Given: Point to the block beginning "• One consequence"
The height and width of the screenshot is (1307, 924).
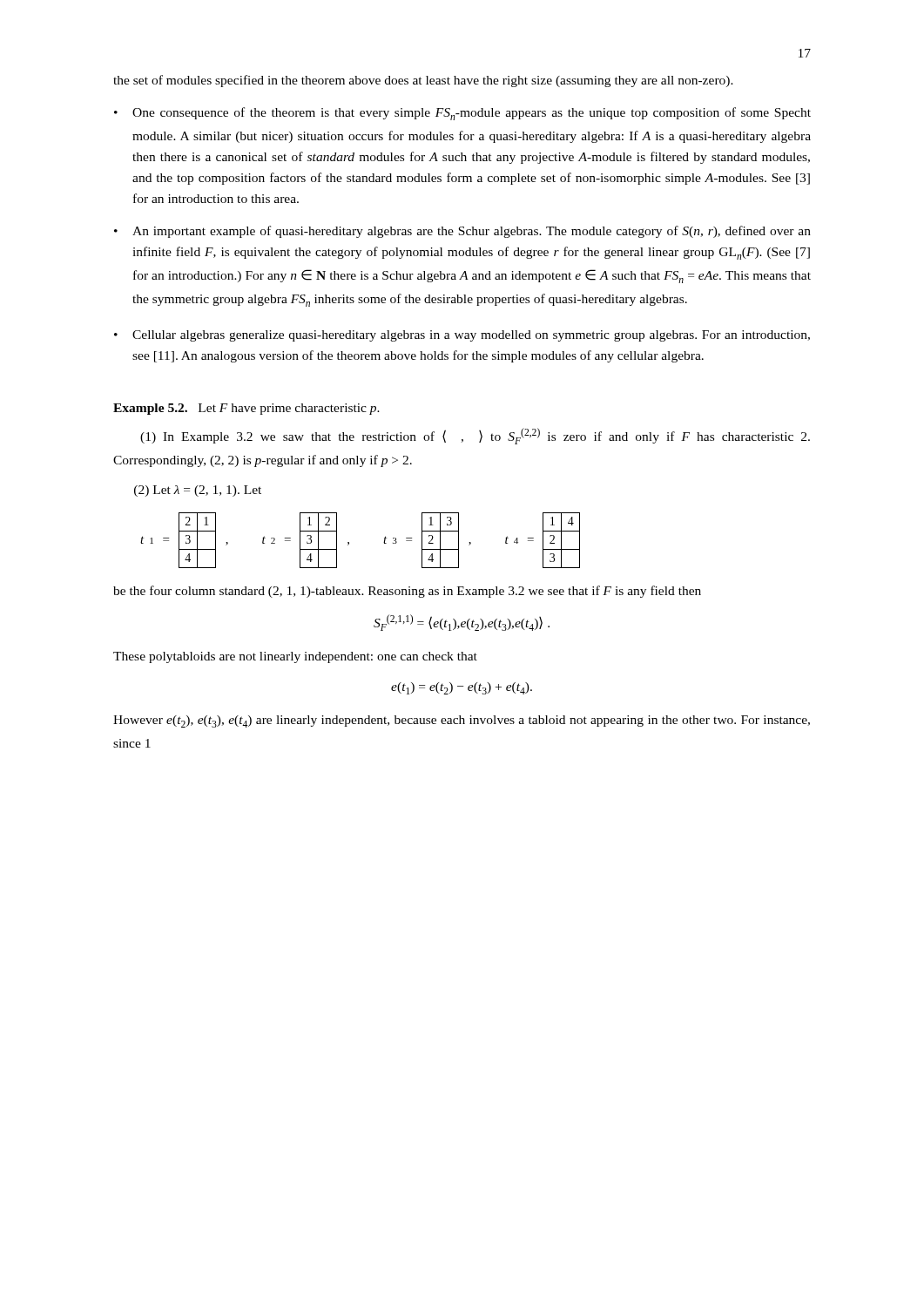Looking at the screenshot, I should pyautogui.click(x=462, y=156).
